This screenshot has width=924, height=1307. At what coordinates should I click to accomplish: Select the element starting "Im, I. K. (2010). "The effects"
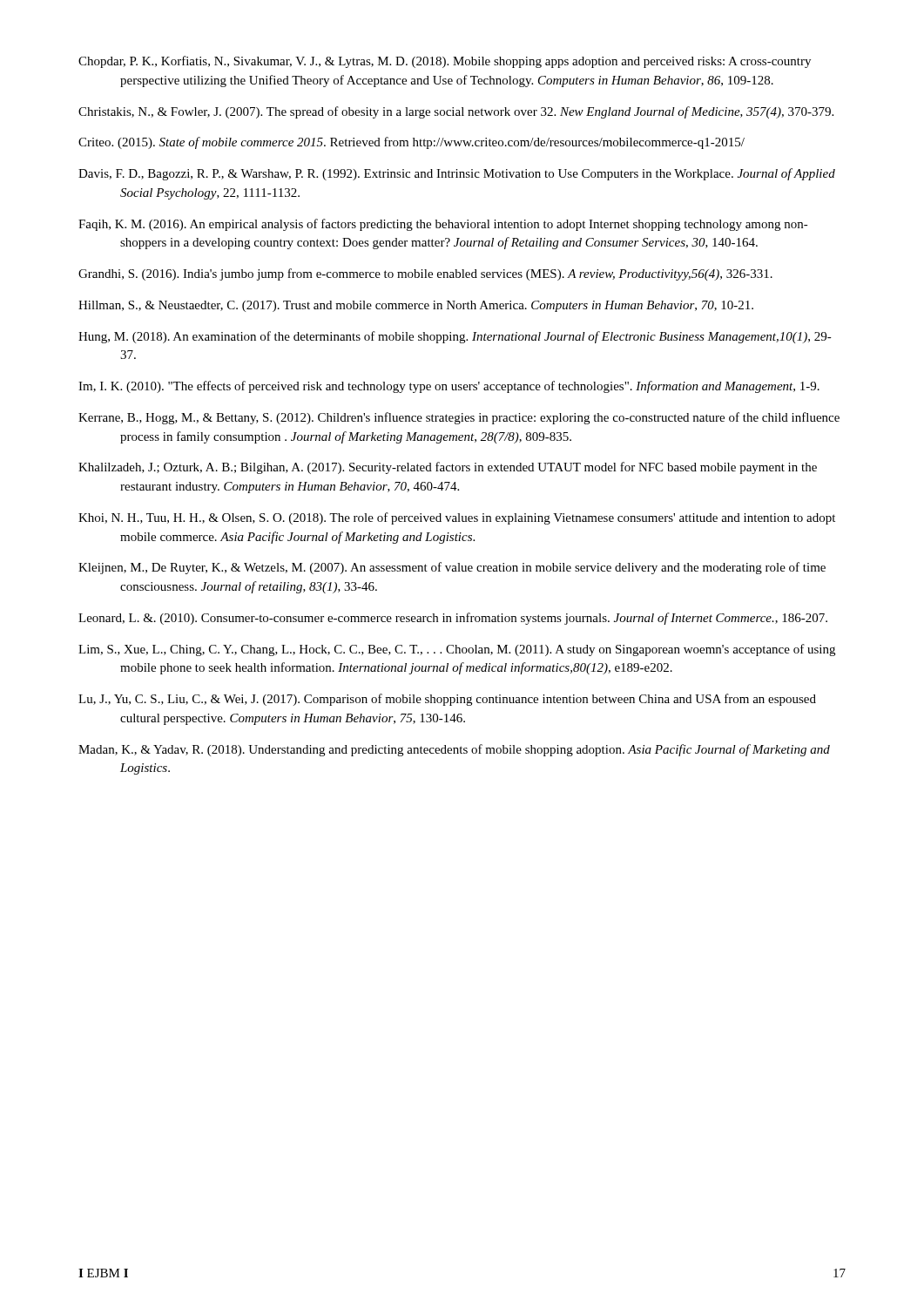pos(449,386)
